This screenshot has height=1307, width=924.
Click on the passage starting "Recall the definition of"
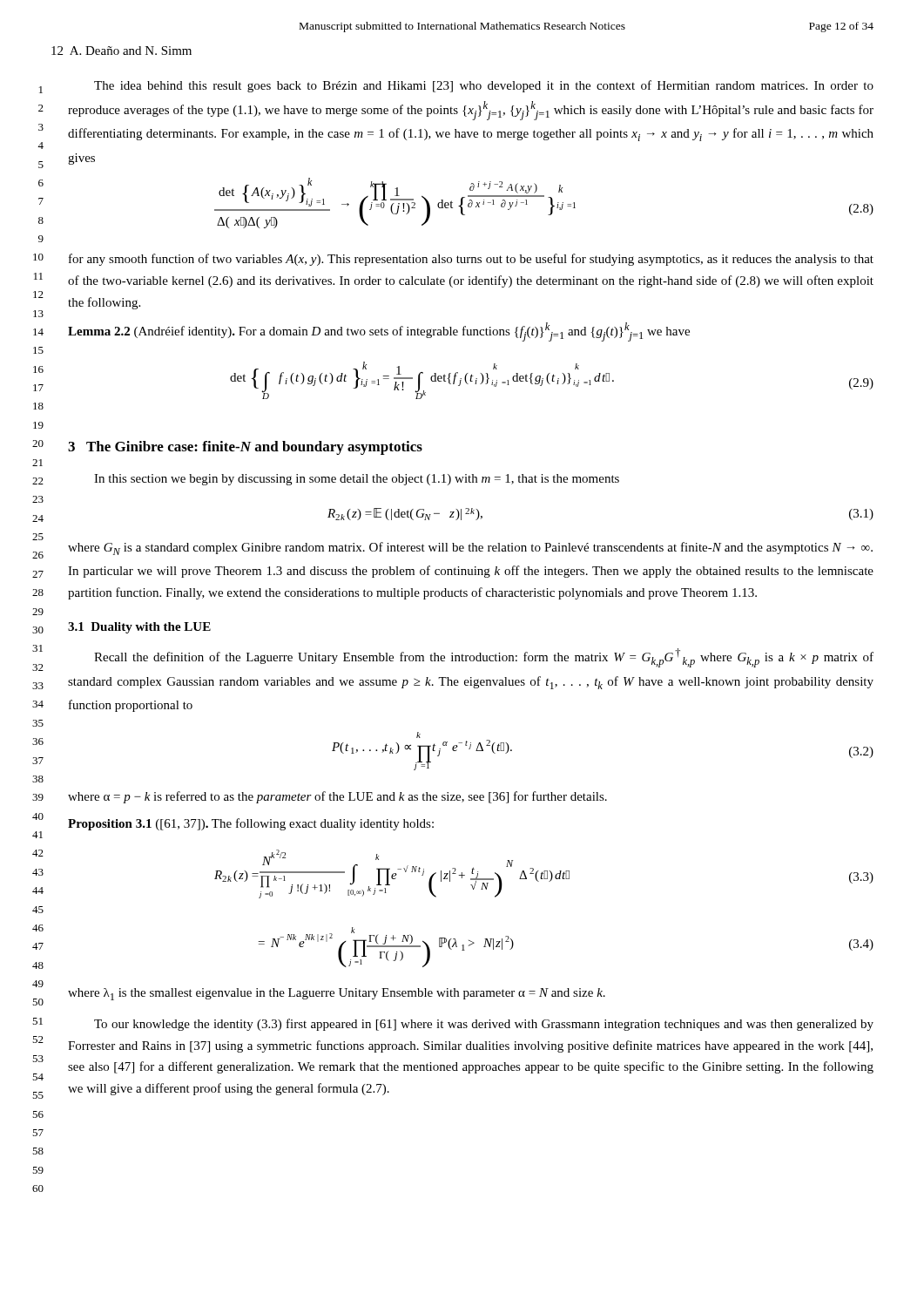[x=471, y=680]
